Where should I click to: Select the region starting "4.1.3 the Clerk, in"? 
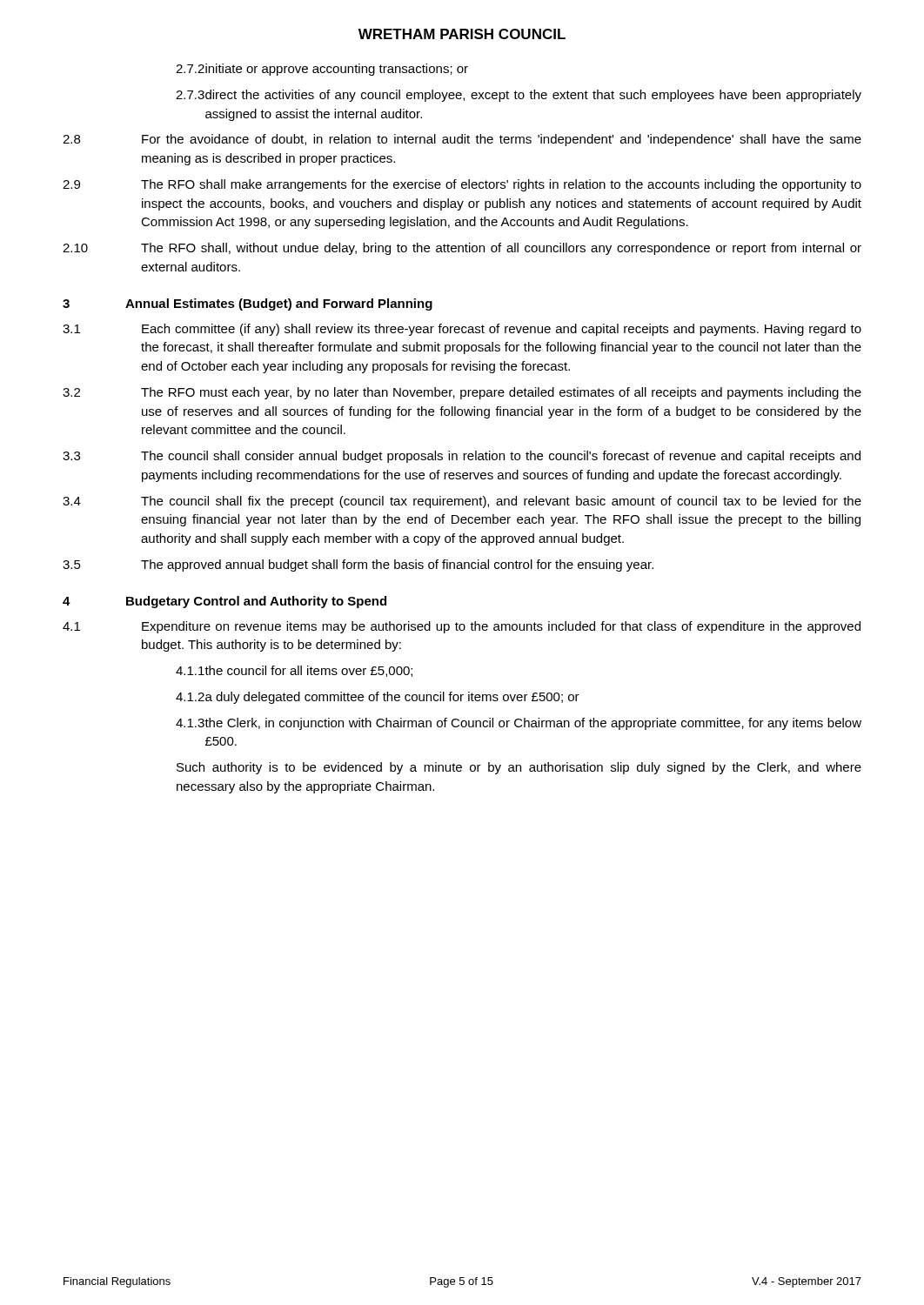pyautogui.click(x=462, y=732)
